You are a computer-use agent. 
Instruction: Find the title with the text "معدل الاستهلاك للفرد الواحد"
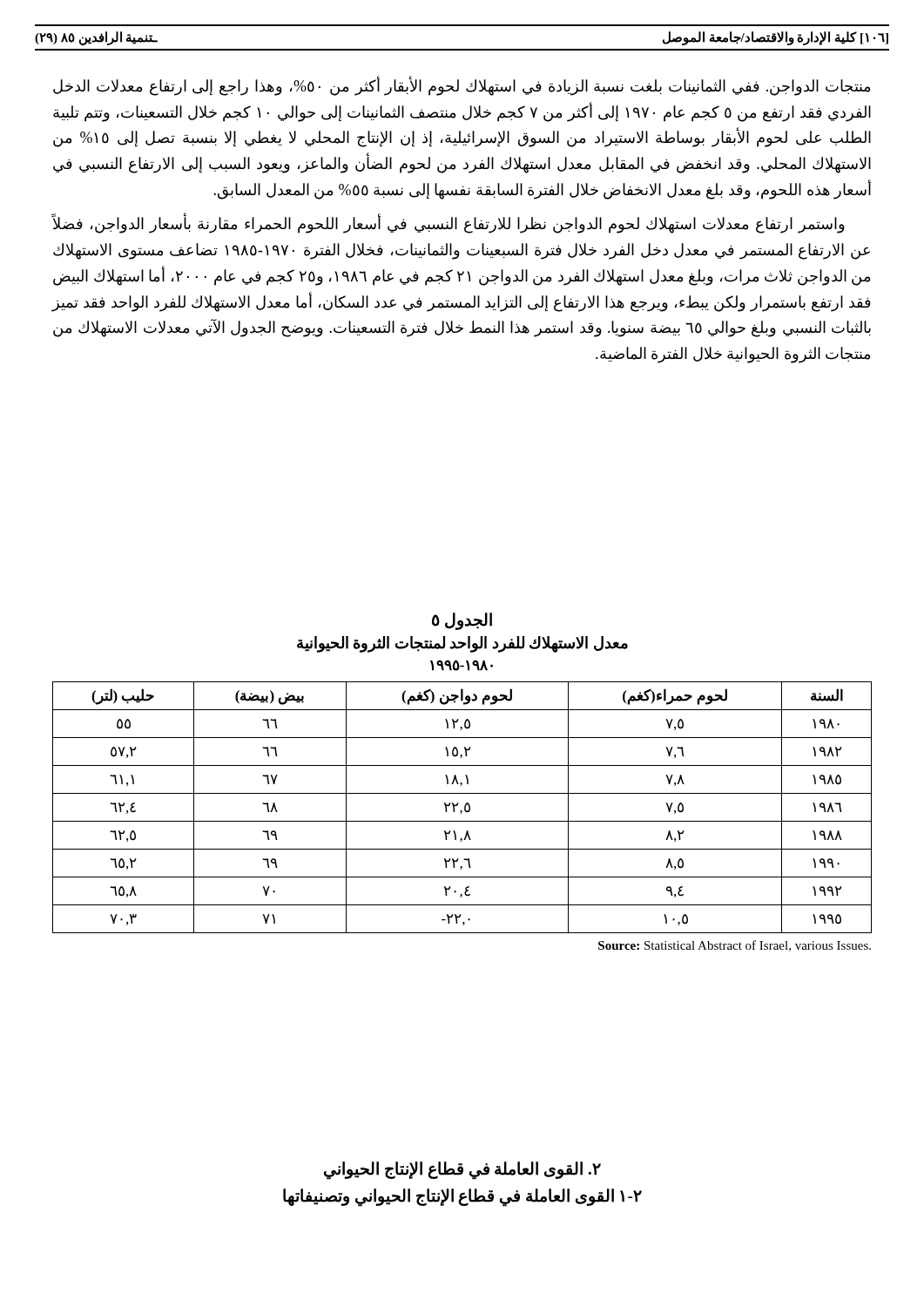(x=462, y=643)
